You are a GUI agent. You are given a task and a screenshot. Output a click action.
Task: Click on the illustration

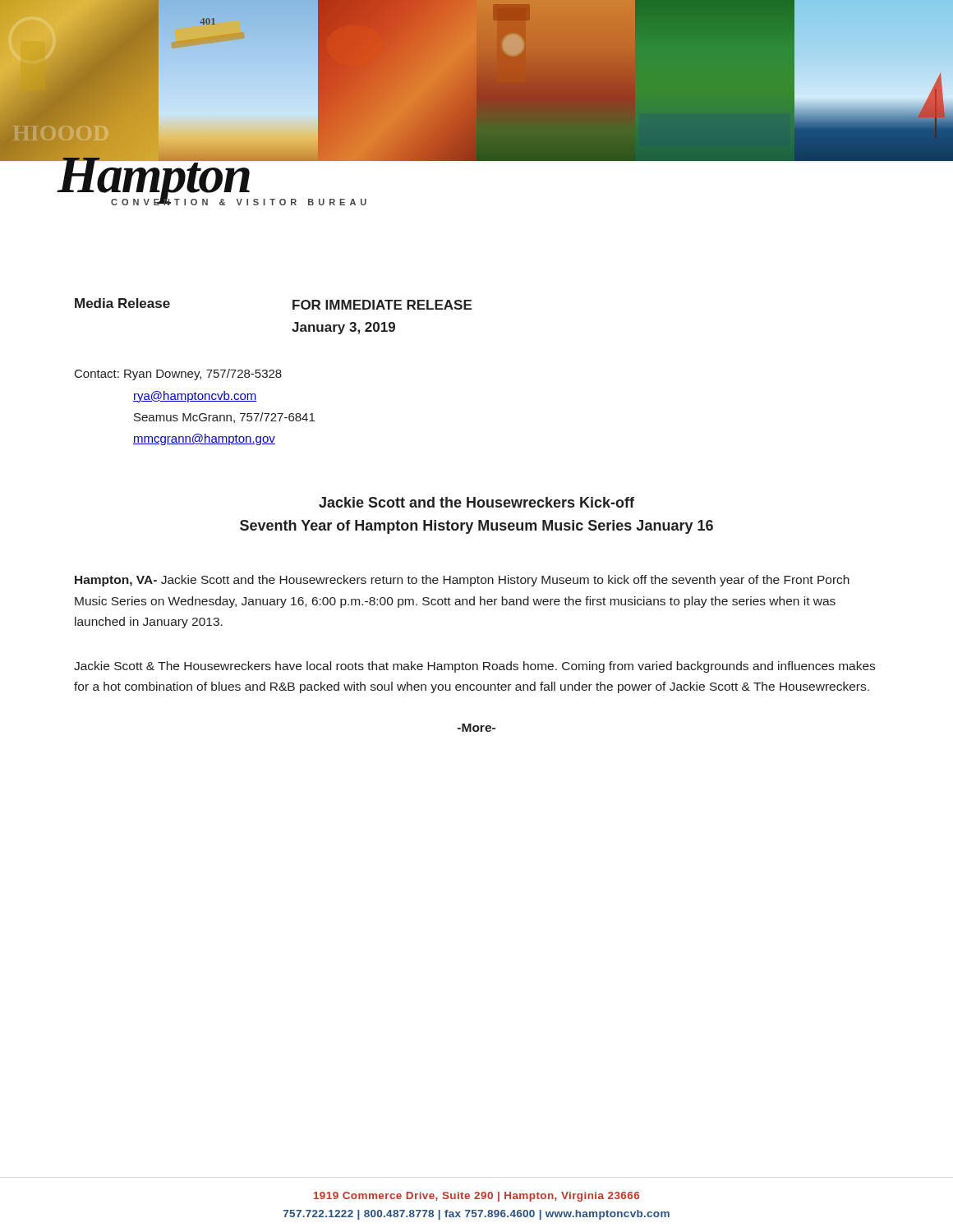tap(476, 106)
